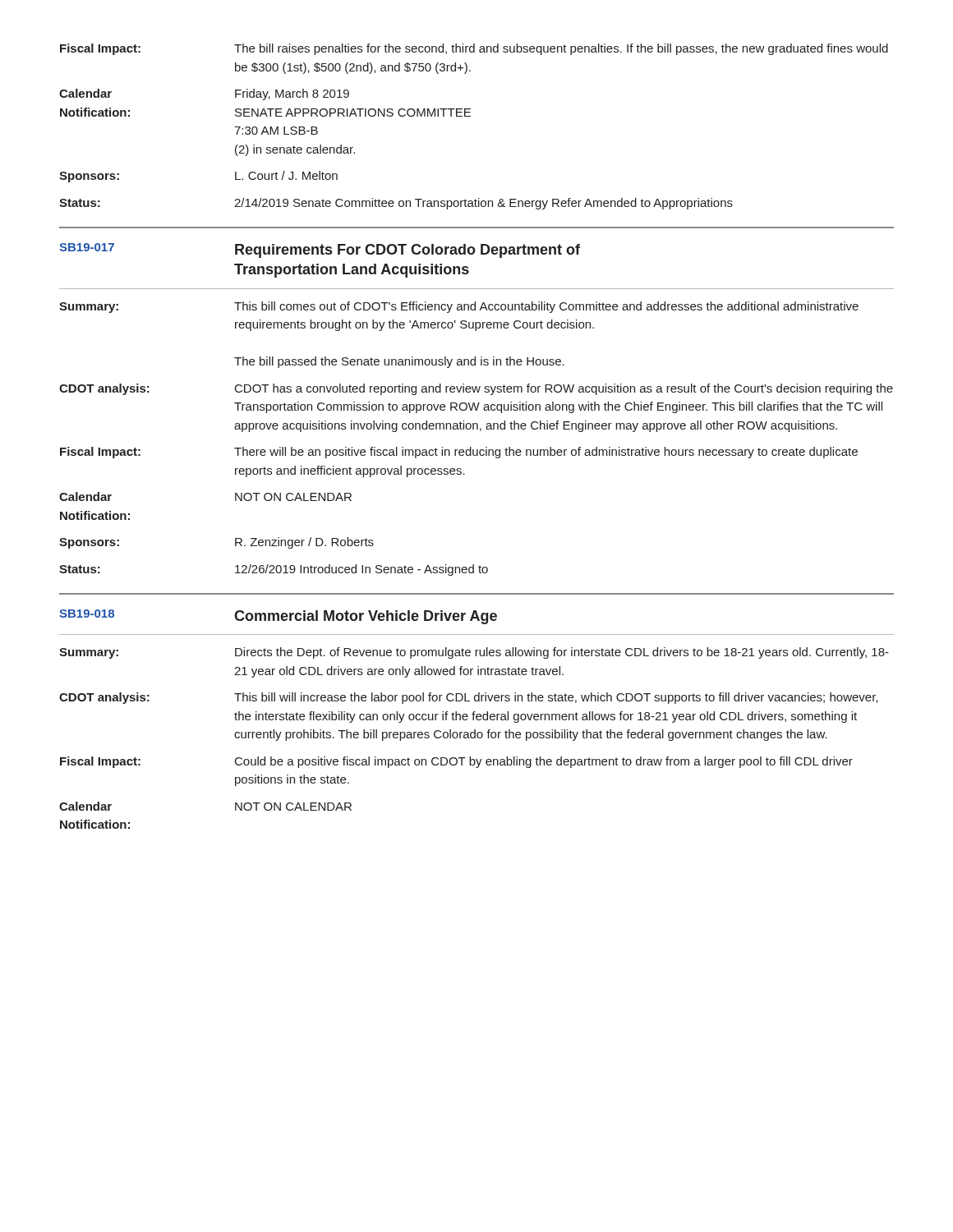
Task: Locate the region starting "Sponsors: L. Court /"
Action: (x=85, y=176)
